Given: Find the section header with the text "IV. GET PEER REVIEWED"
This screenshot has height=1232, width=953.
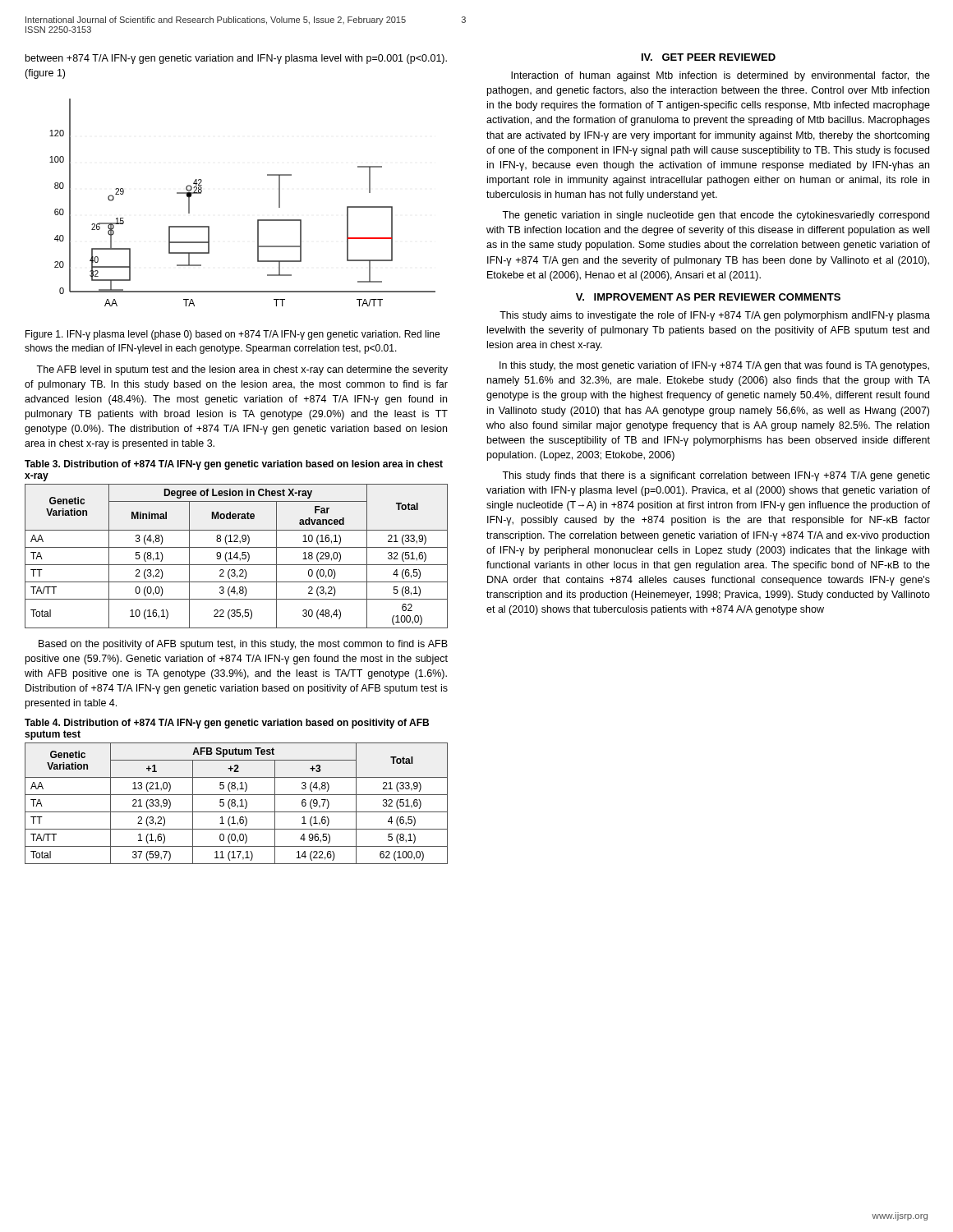Looking at the screenshot, I should click(x=708, y=57).
